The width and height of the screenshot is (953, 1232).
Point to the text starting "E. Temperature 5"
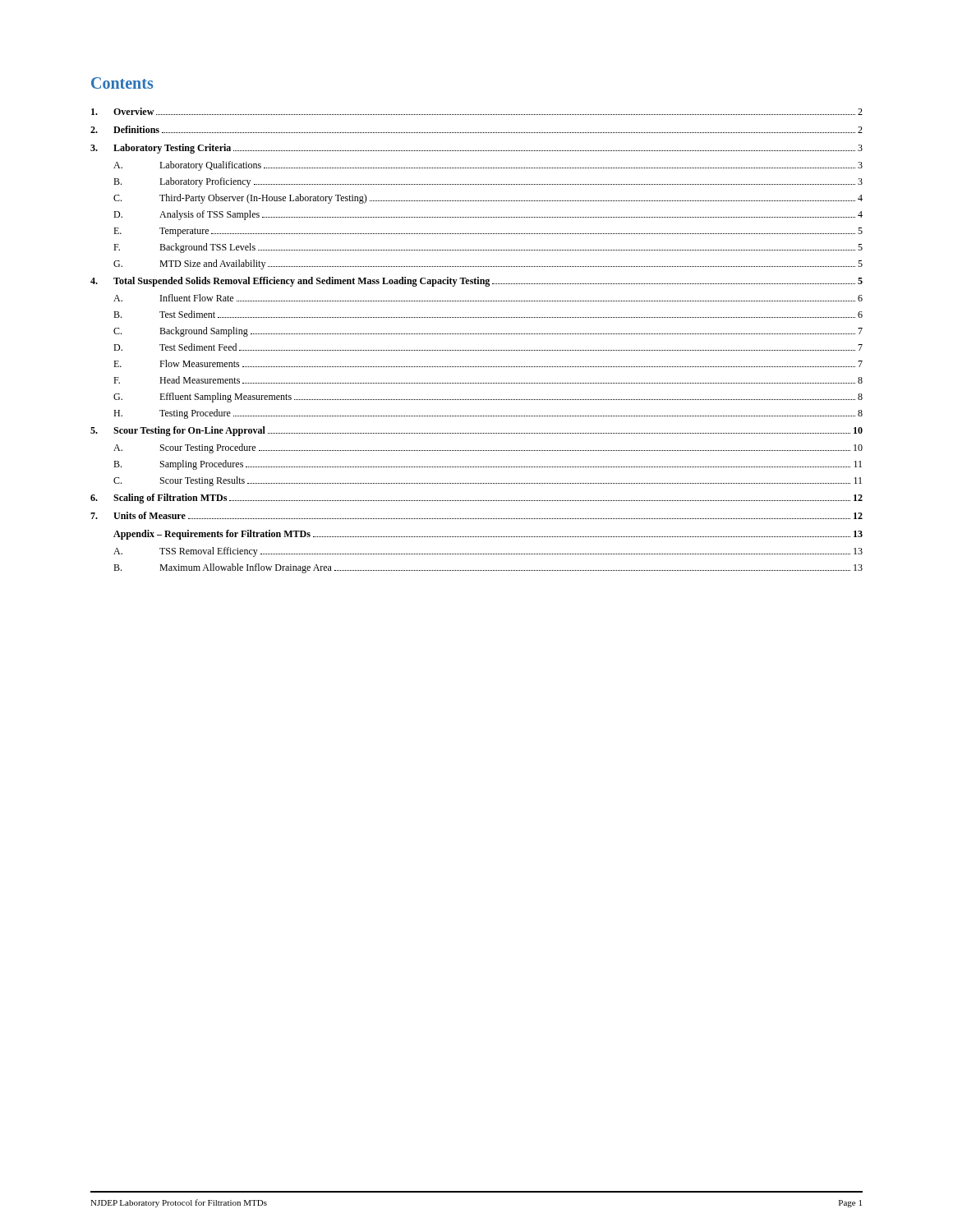(476, 231)
